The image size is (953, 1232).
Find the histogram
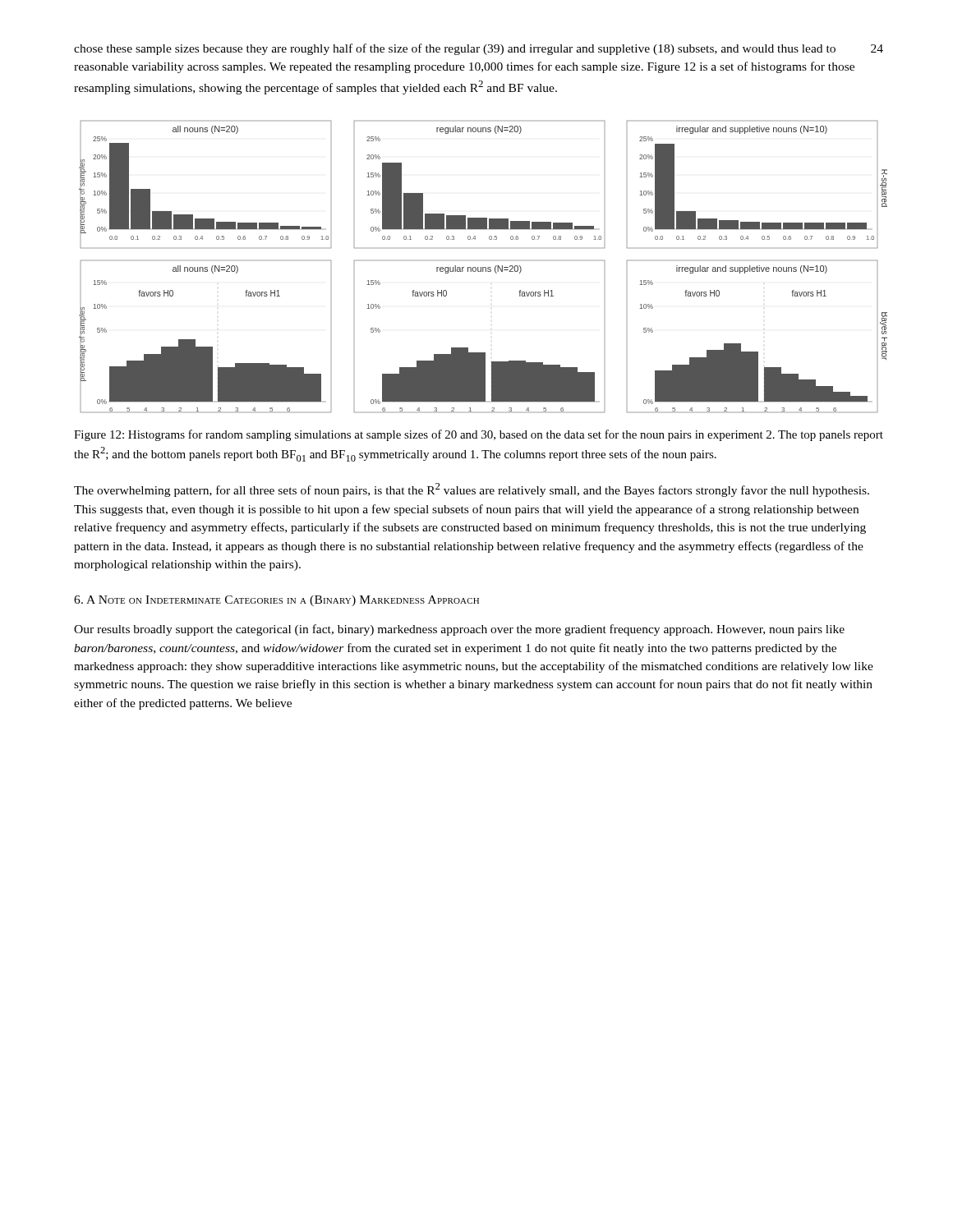click(481, 266)
